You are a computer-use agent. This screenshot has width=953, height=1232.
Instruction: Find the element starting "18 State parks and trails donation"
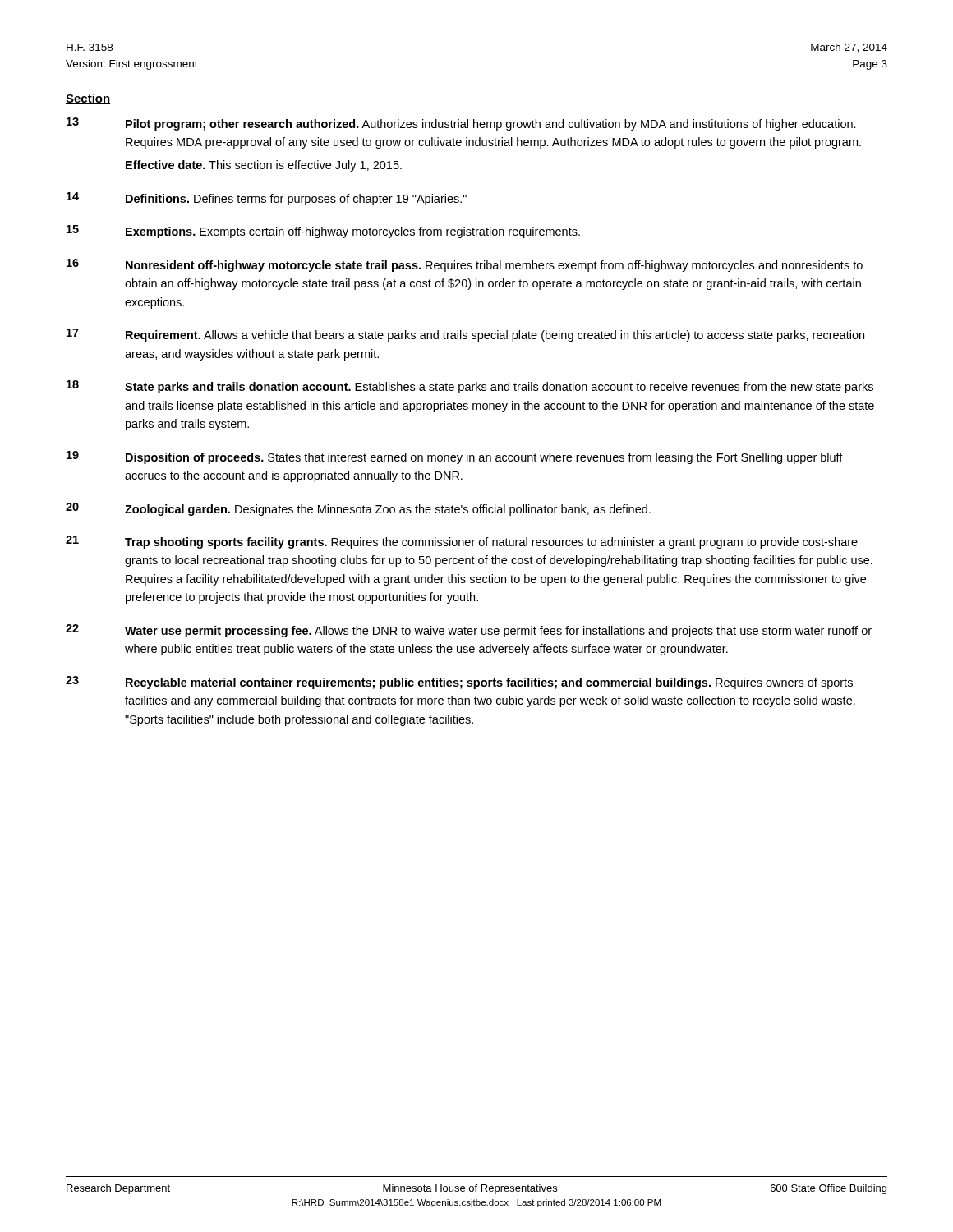click(476, 408)
